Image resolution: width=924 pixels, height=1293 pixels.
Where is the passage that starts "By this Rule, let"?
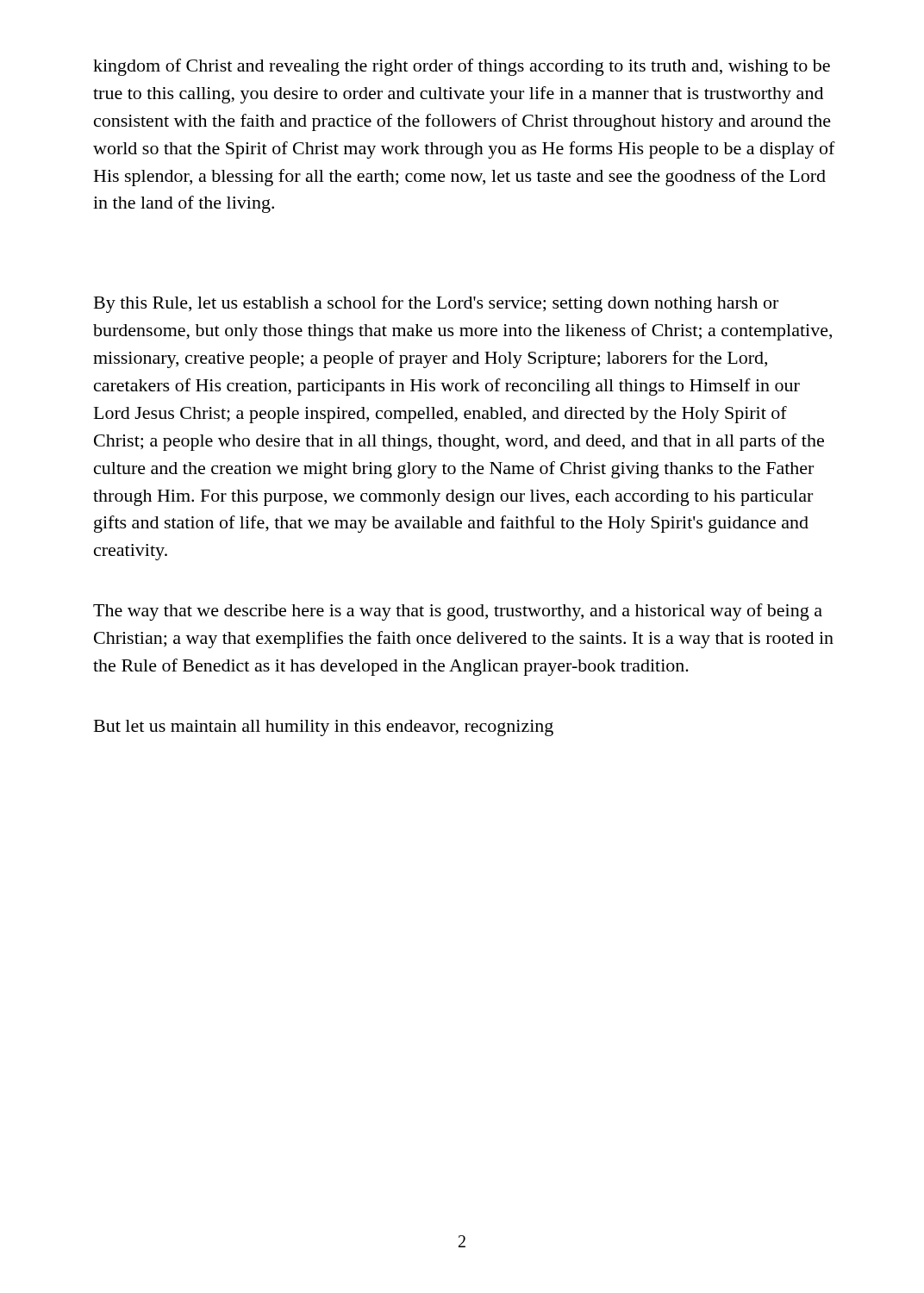coord(463,426)
